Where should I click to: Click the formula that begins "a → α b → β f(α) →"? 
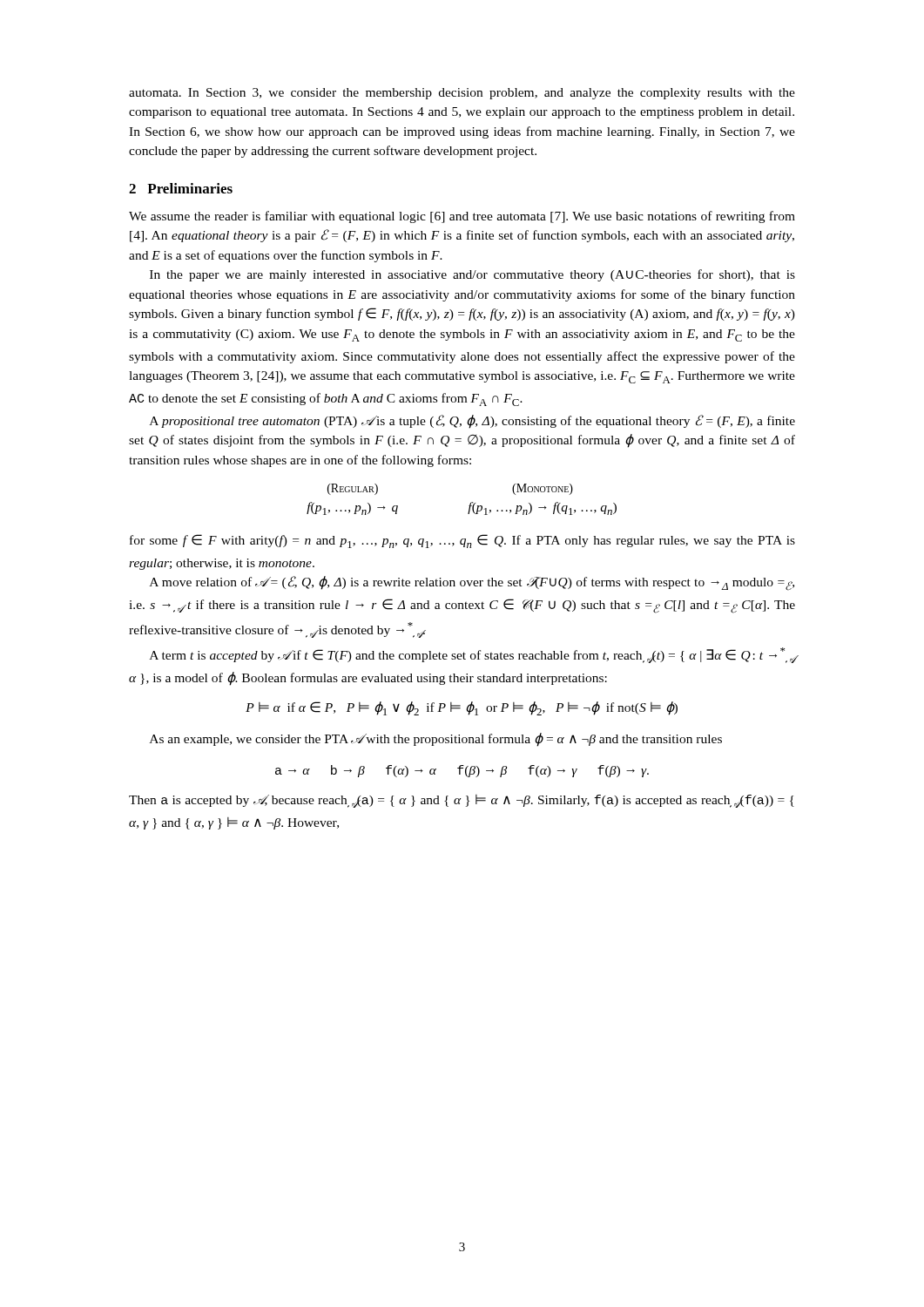pyautogui.click(x=462, y=770)
